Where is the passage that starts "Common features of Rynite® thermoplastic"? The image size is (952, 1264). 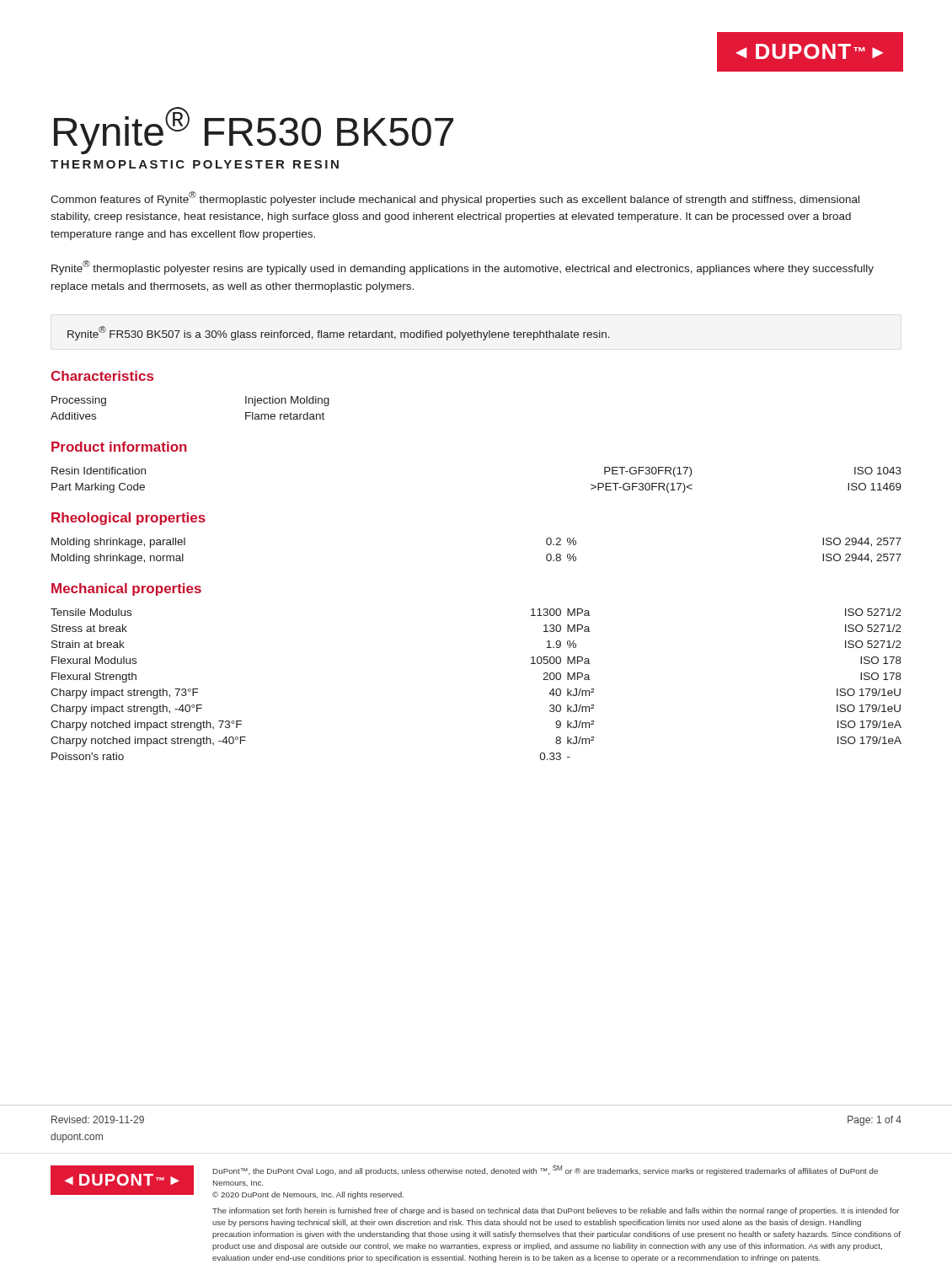tap(455, 215)
